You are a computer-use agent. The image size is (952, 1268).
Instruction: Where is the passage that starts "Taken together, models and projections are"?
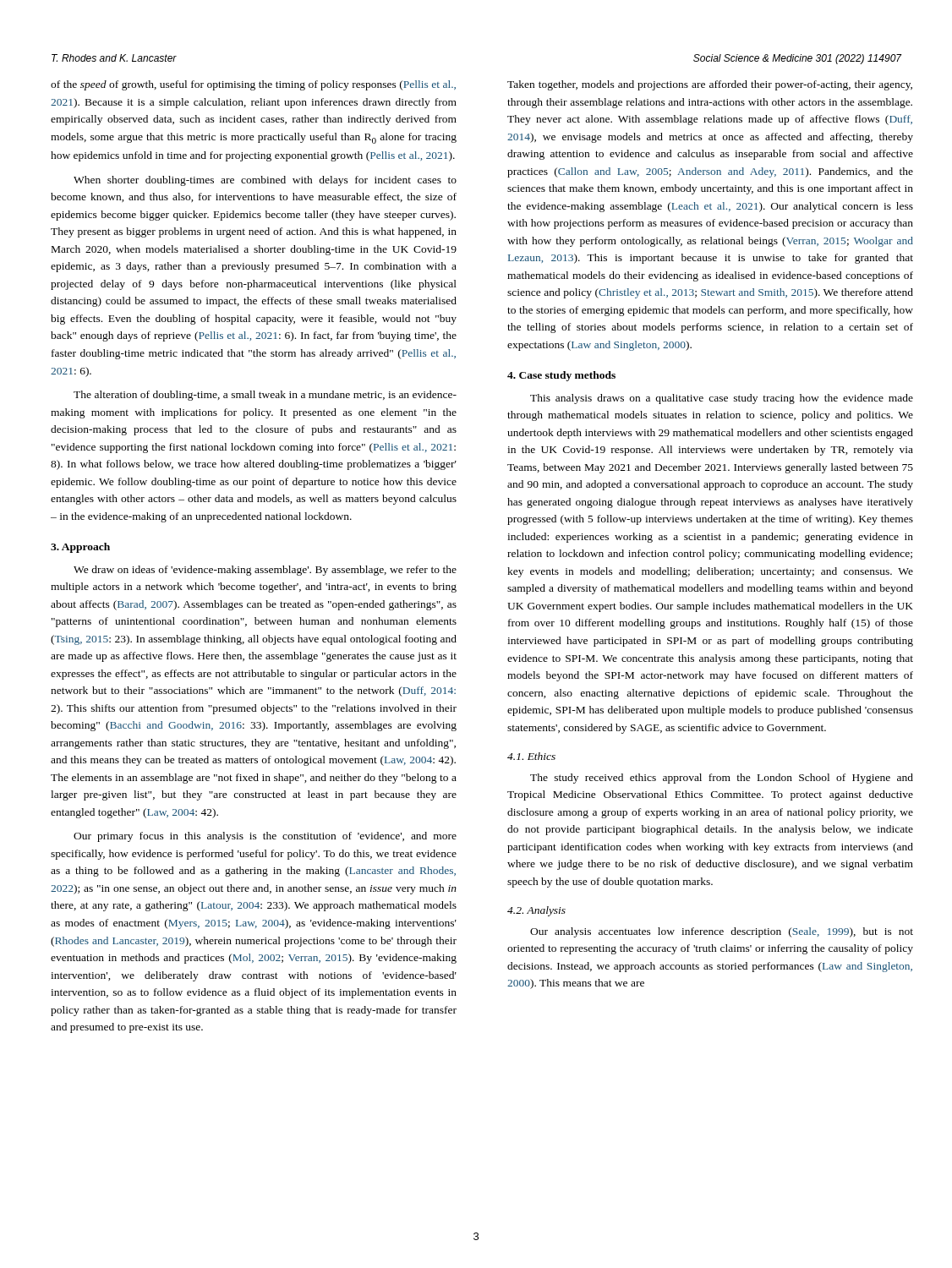click(x=710, y=215)
